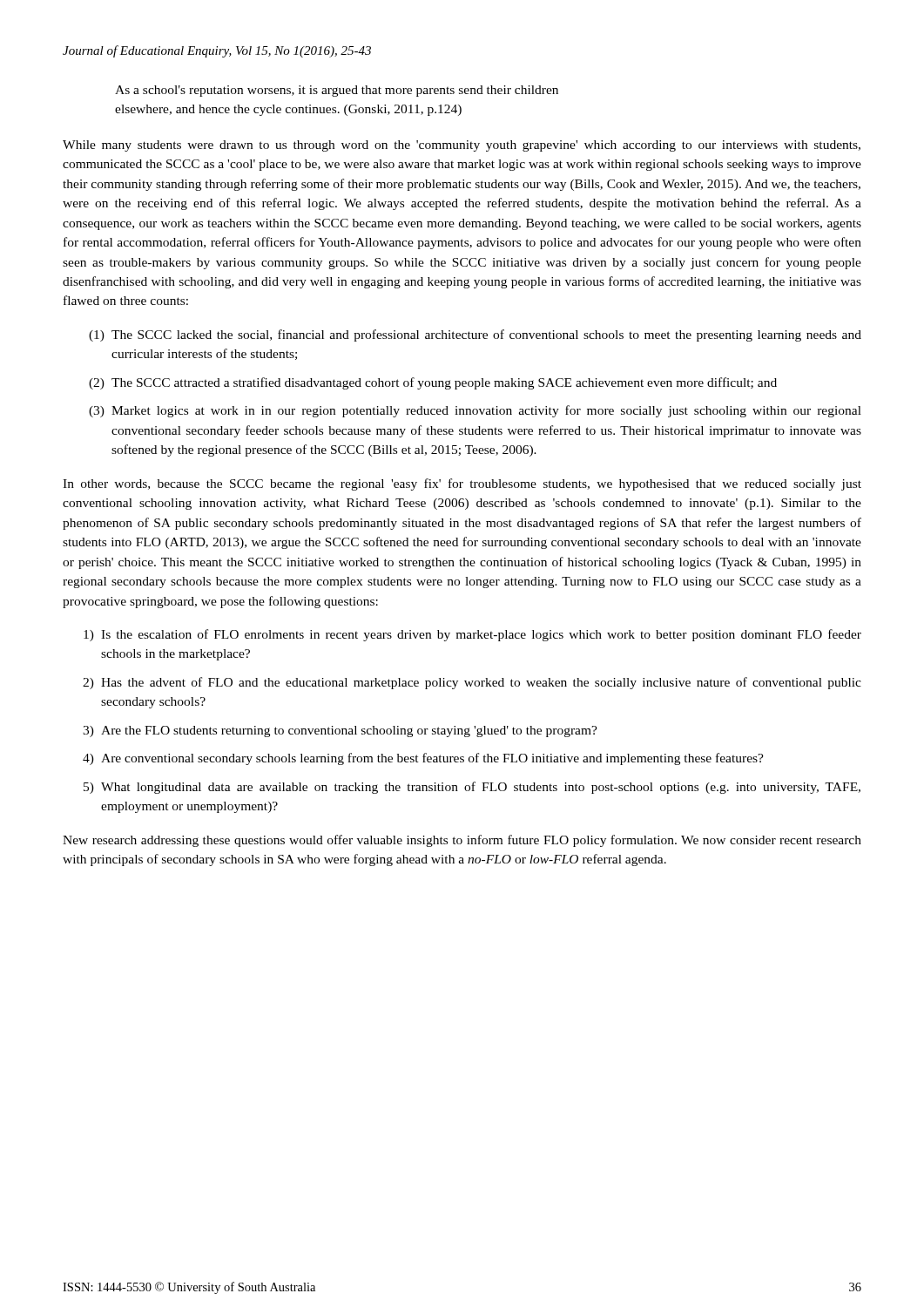Image resolution: width=924 pixels, height=1307 pixels.
Task: Navigate to the element starting "New research addressing these questions would offer"
Action: 462,850
